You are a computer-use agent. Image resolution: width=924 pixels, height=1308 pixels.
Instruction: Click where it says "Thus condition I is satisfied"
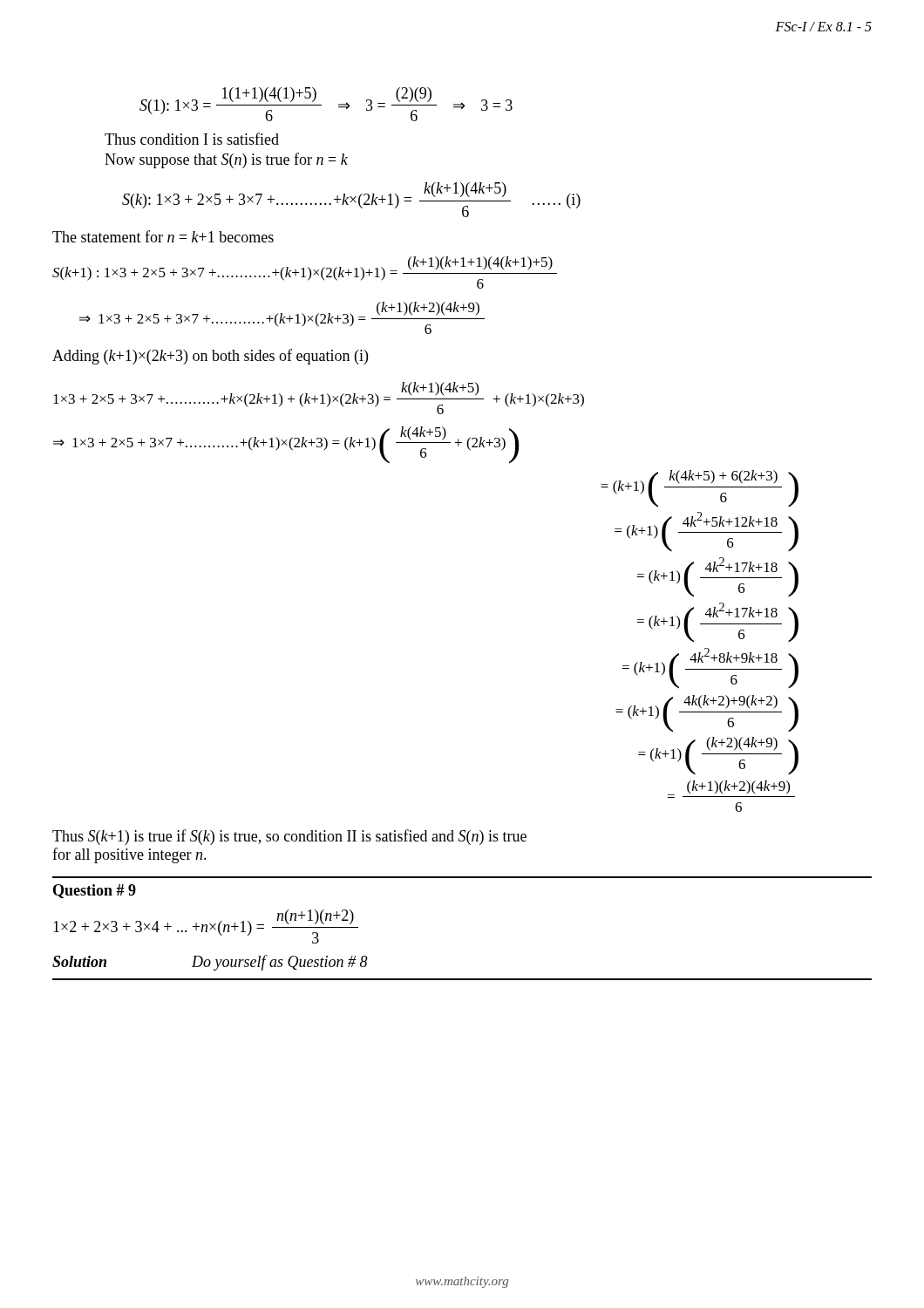click(x=192, y=140)
